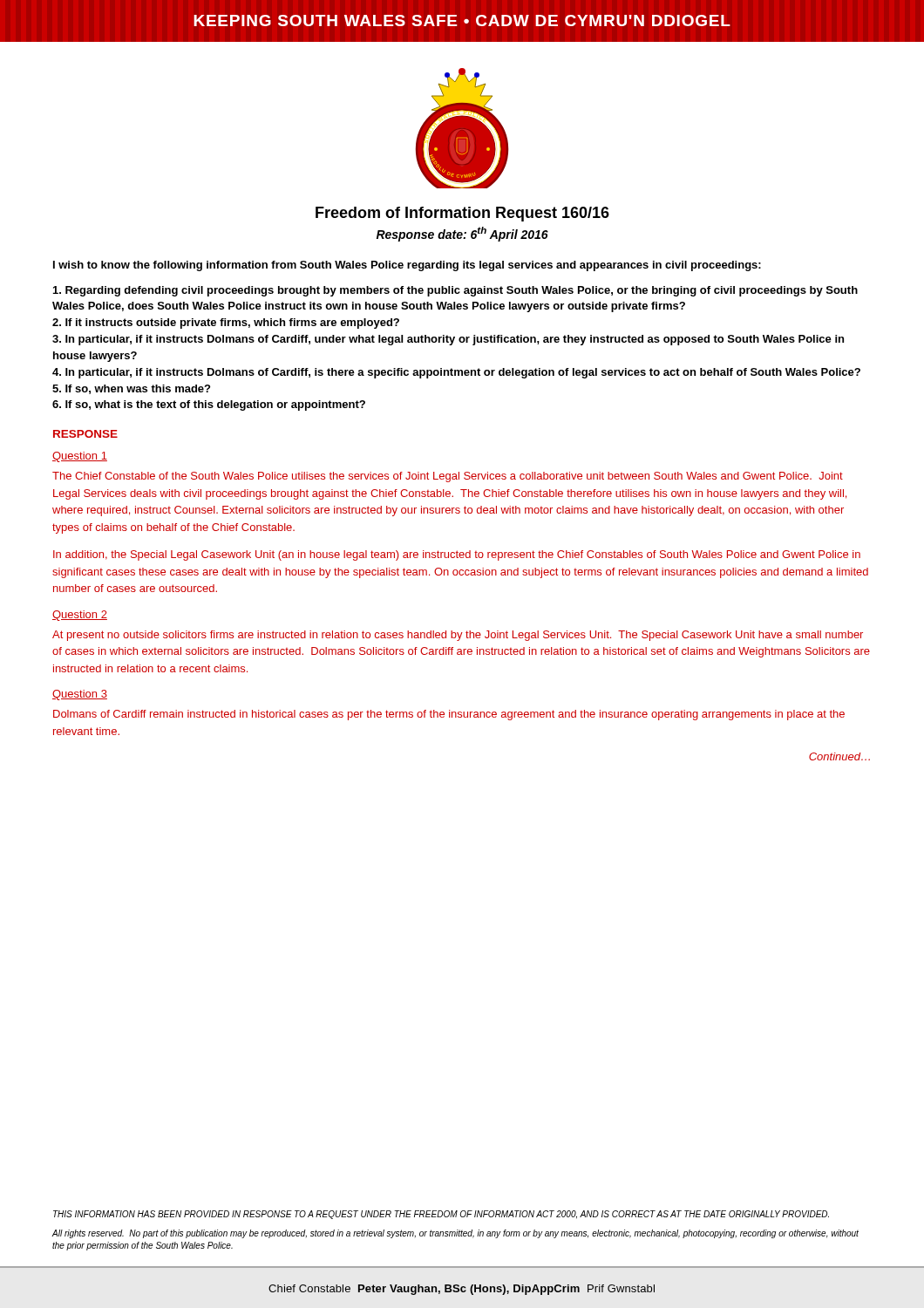Where does it say "Question 3"?
This screenshot has height=1308, width=924.
point(80,694)
